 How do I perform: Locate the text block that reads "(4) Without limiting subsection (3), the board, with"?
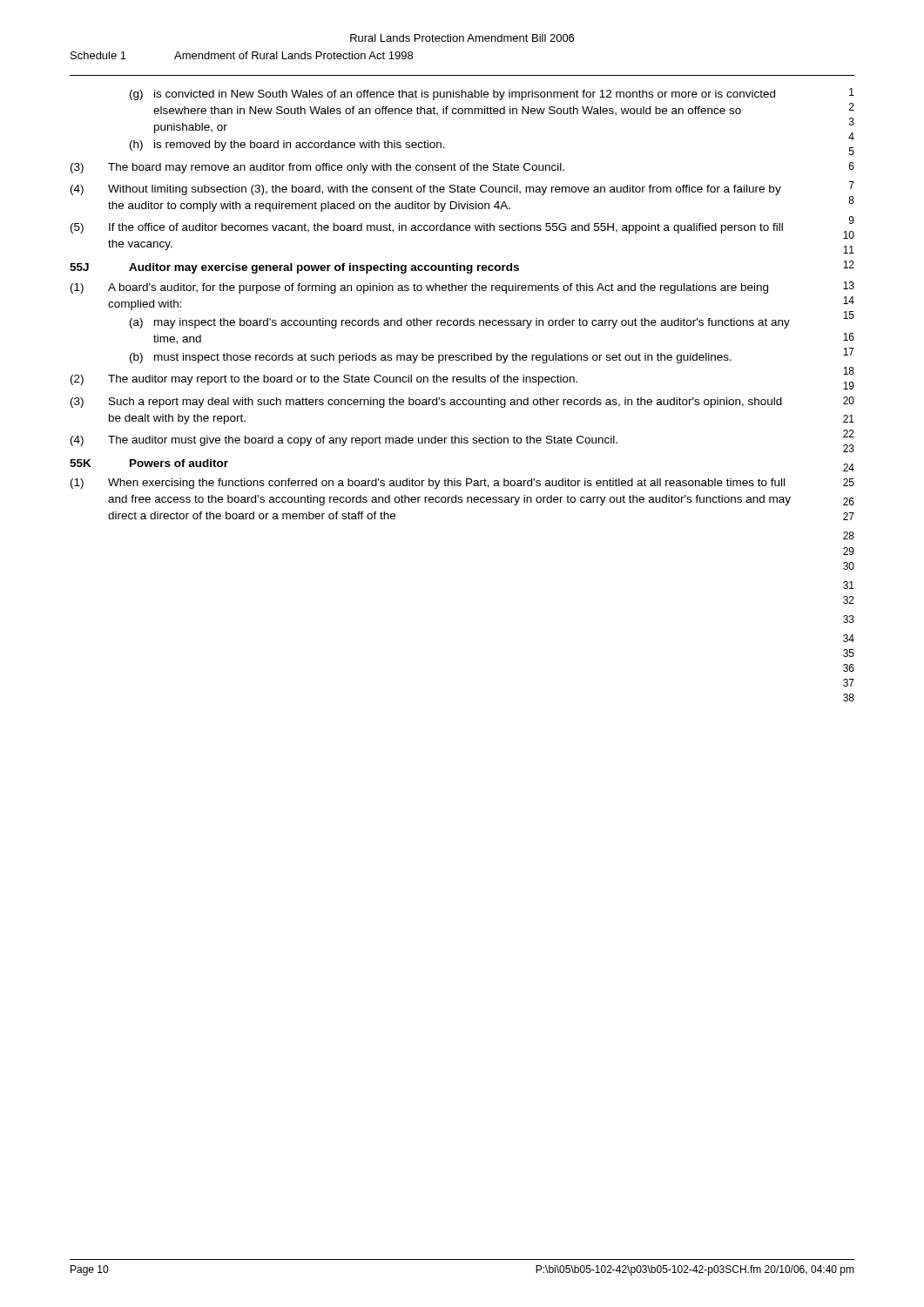[x=432, y=197]
